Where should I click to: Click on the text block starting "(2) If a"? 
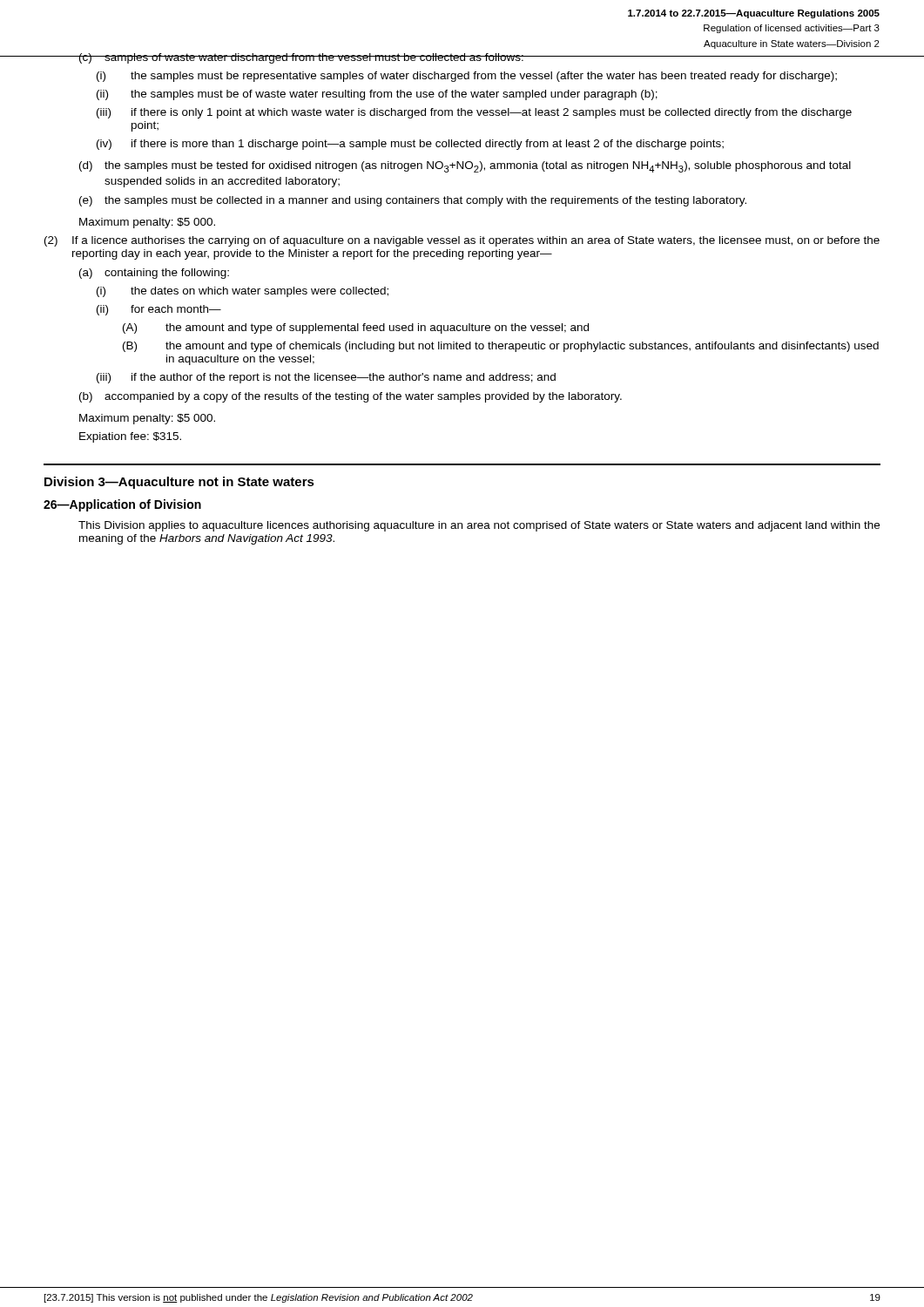pyautogui.click(x=462, y=246)
